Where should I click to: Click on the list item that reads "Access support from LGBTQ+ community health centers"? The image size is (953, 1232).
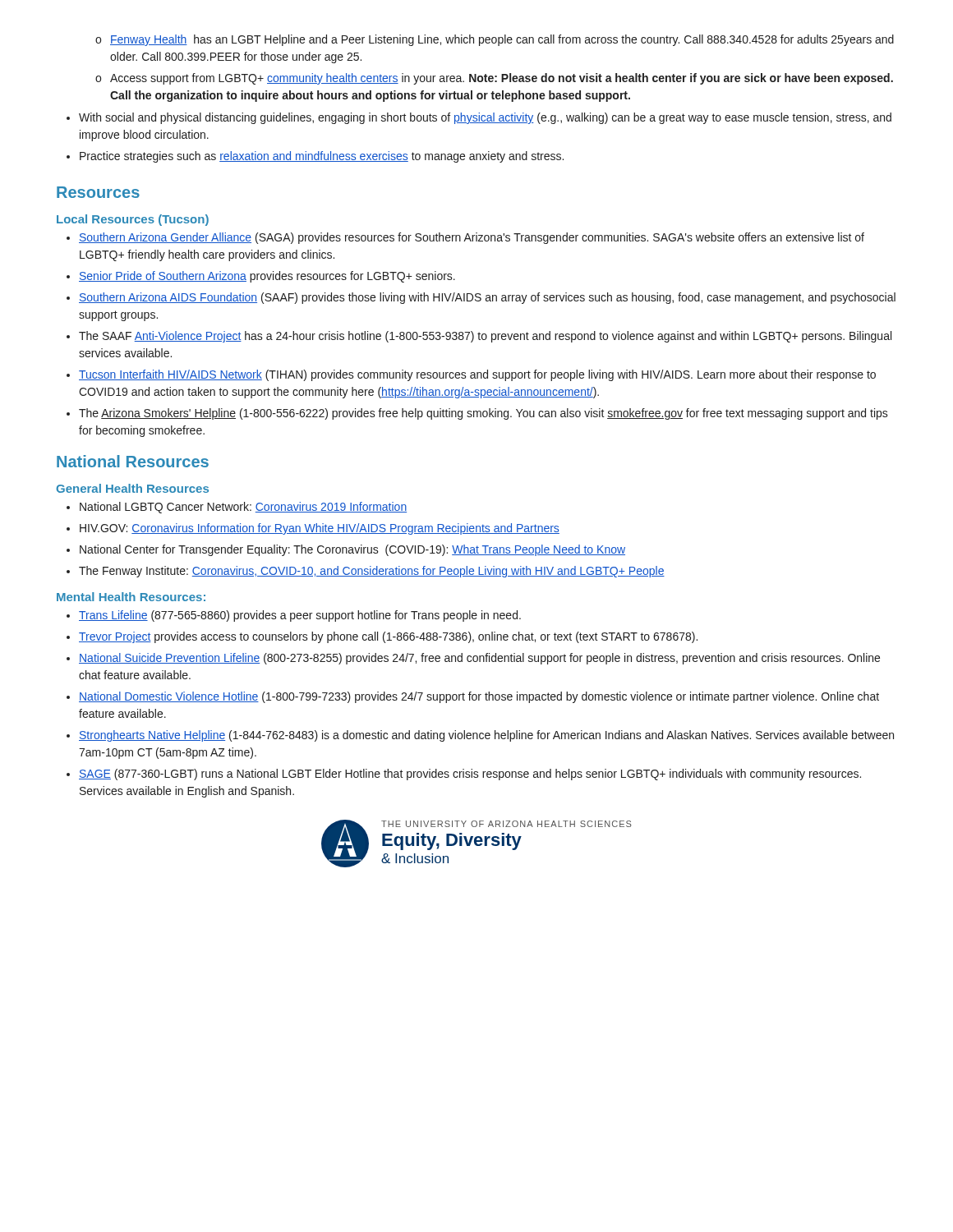tap(502, 87)
